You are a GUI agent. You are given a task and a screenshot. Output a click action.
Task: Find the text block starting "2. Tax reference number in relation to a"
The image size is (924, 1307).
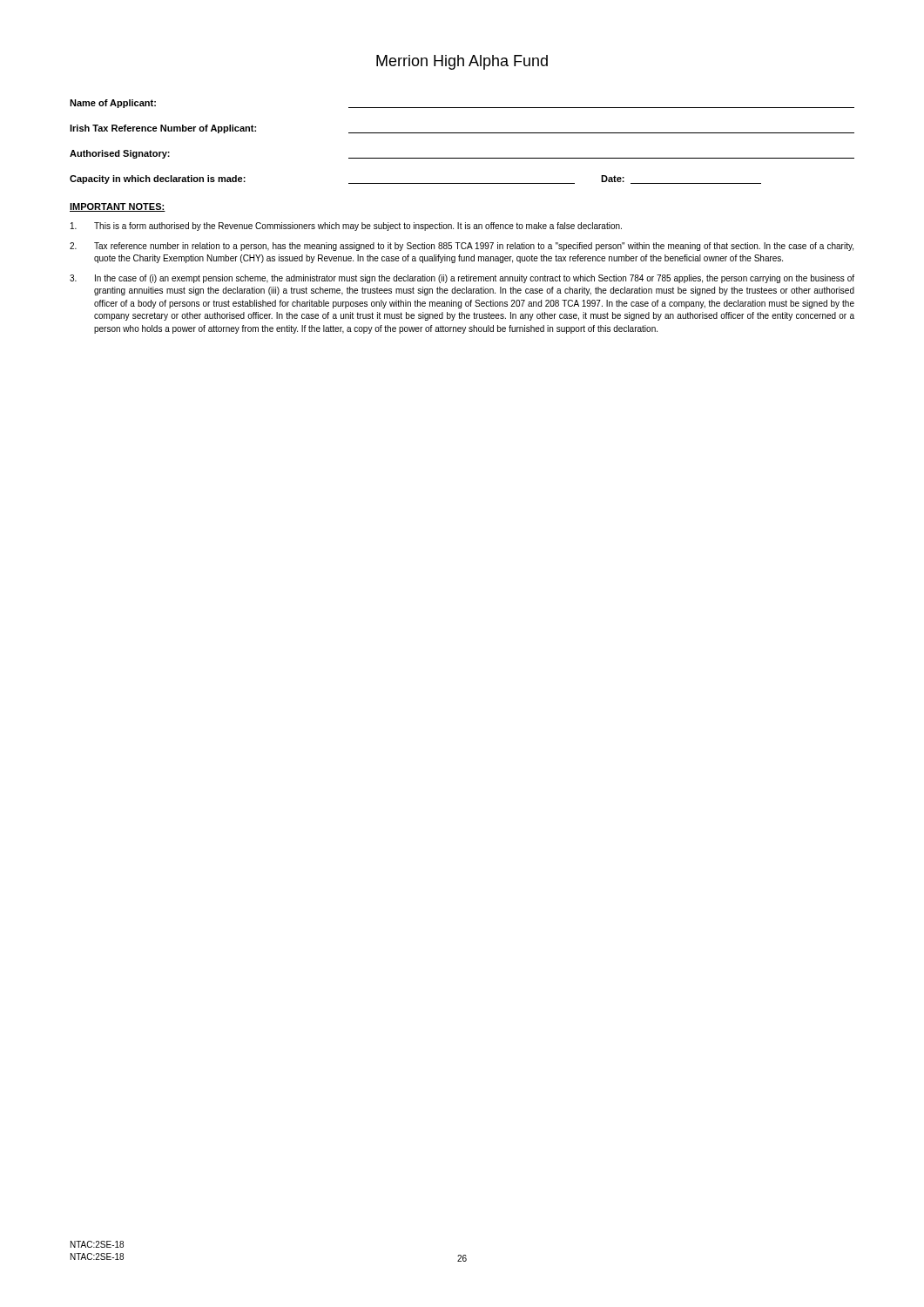462,253
